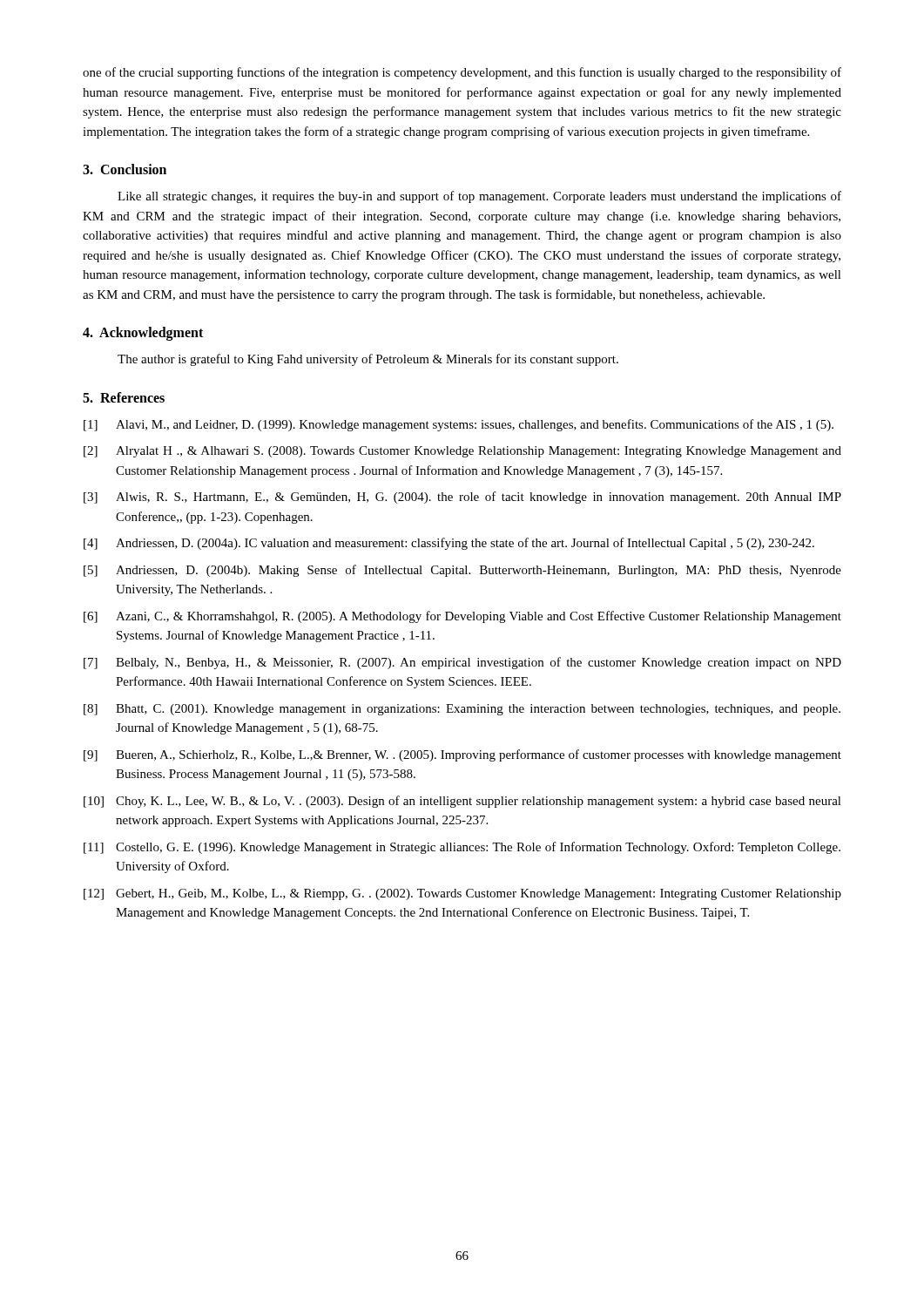Locate the list item containing "[7] Belbaly, N., Benbya, H., & Meissonier, R."
924x1307 pixels.
click(462, 672)
